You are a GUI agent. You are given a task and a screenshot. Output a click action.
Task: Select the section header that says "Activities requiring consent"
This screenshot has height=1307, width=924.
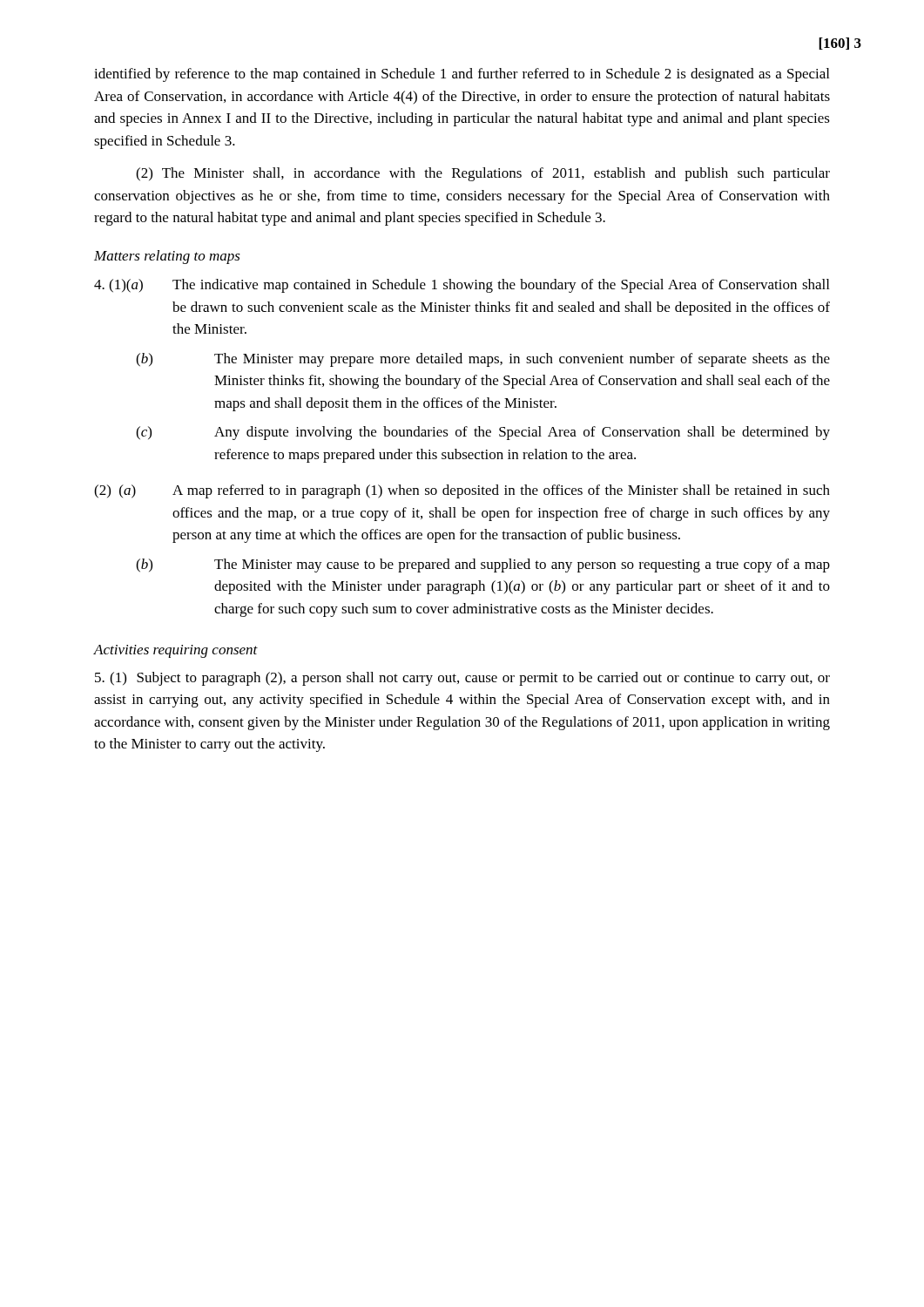176,650
